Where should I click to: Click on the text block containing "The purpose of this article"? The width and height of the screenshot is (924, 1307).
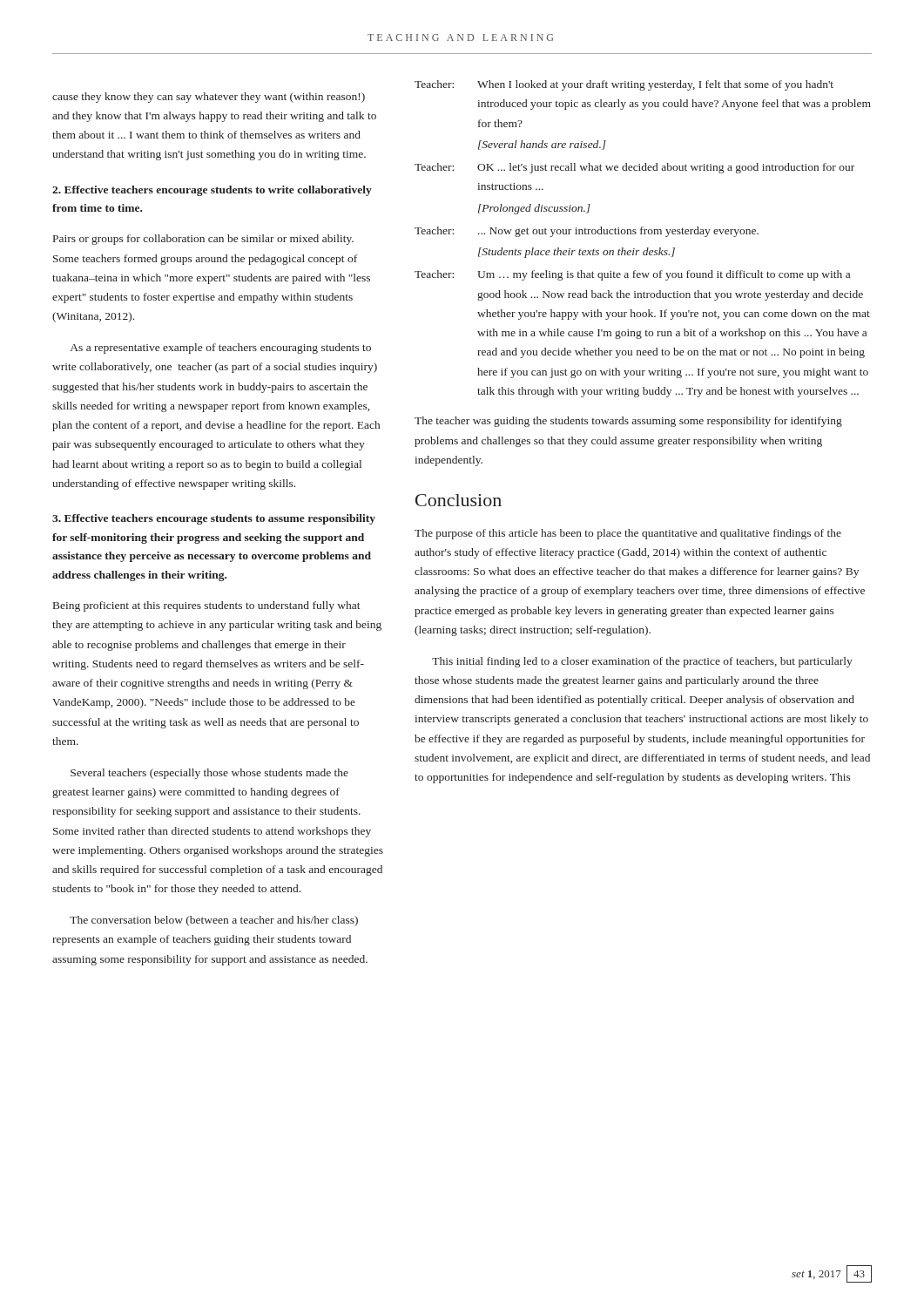[x=643, y=581]
